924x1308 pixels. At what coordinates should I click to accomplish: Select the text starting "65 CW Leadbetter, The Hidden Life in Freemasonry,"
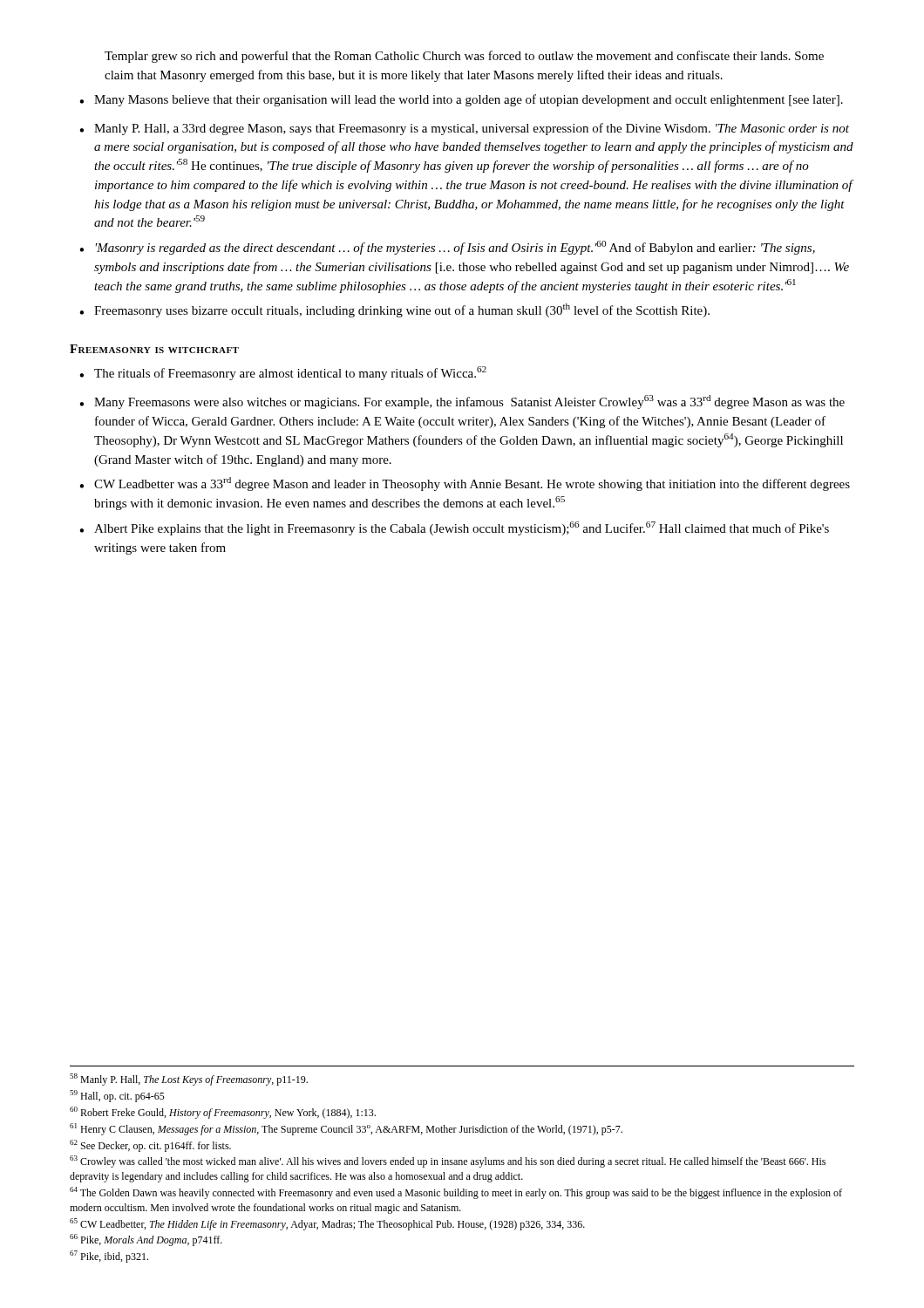coord(327,1224)
